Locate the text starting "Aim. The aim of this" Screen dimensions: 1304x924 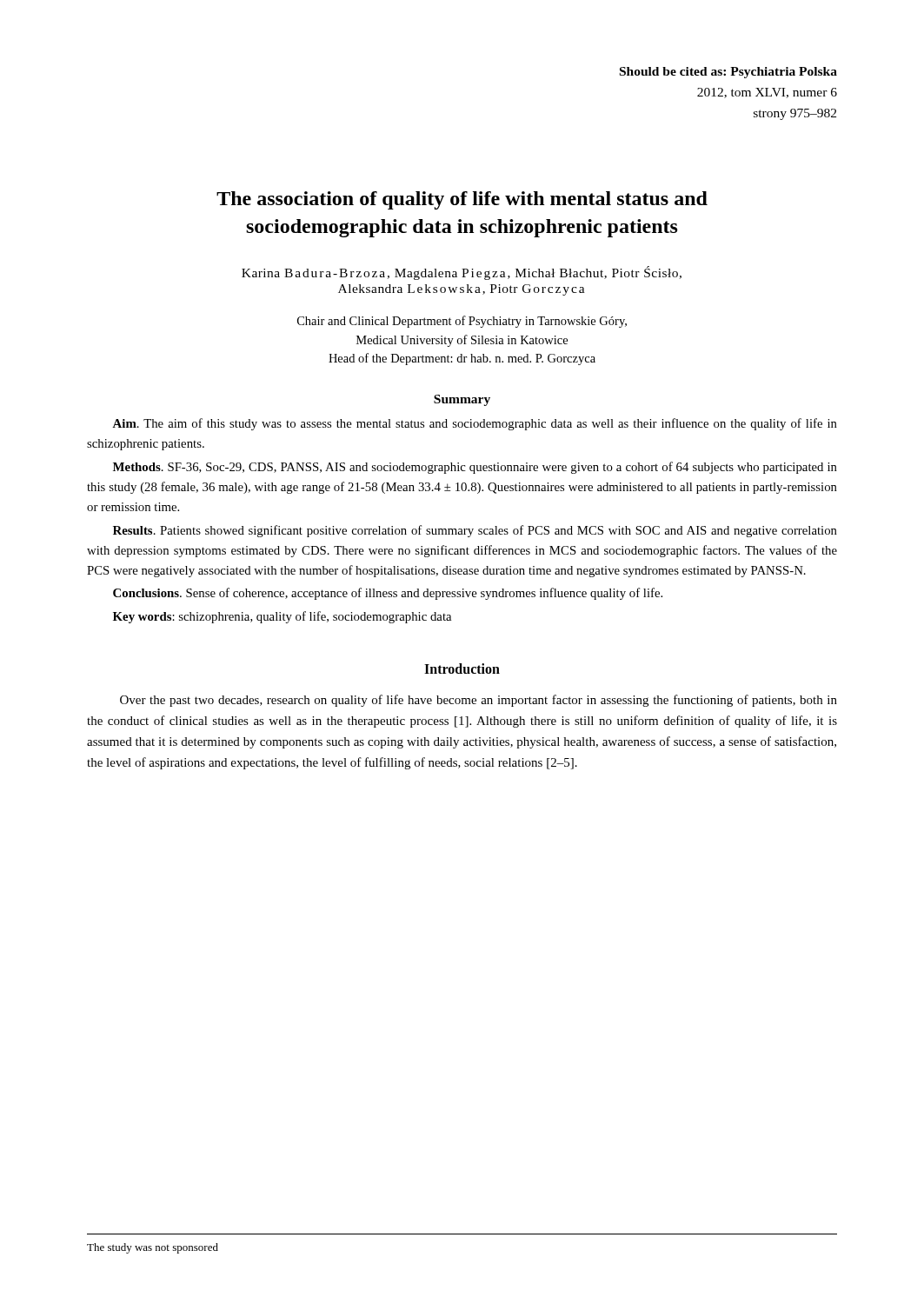[462, 520]
